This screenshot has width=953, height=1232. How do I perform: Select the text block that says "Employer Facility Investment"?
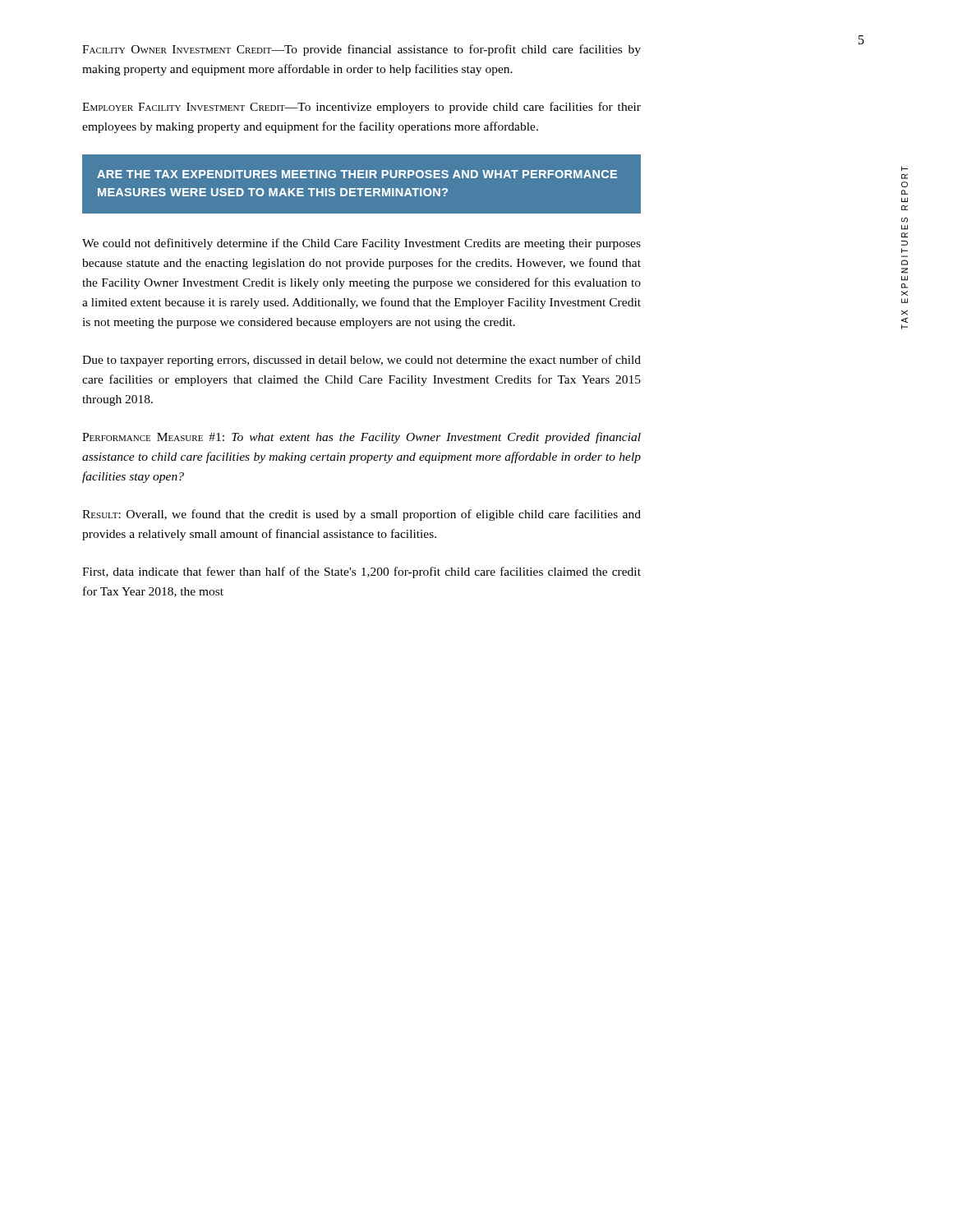pyautogui.click(x=361, y=116)
